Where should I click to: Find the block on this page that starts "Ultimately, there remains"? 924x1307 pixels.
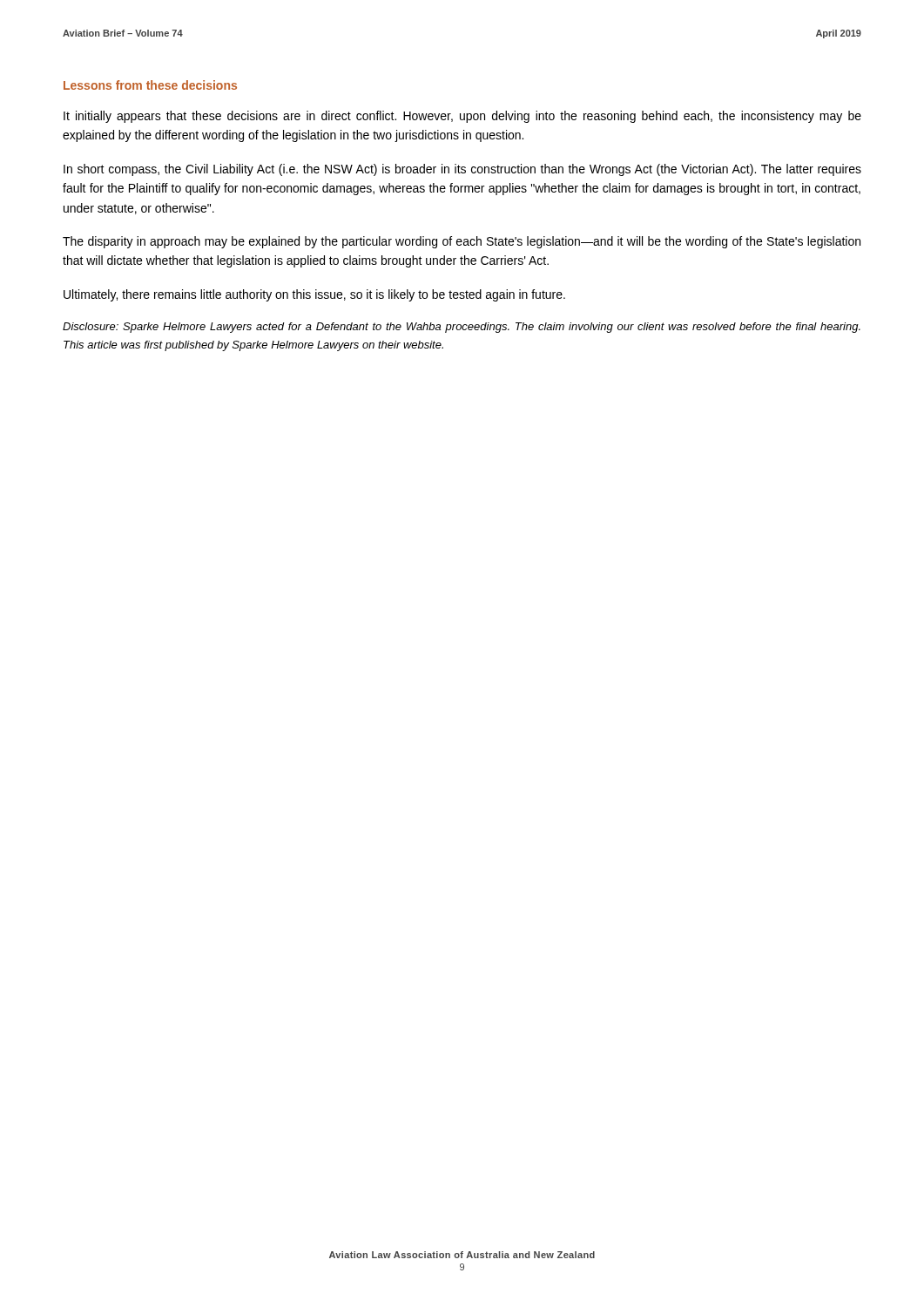click(314, 294)
